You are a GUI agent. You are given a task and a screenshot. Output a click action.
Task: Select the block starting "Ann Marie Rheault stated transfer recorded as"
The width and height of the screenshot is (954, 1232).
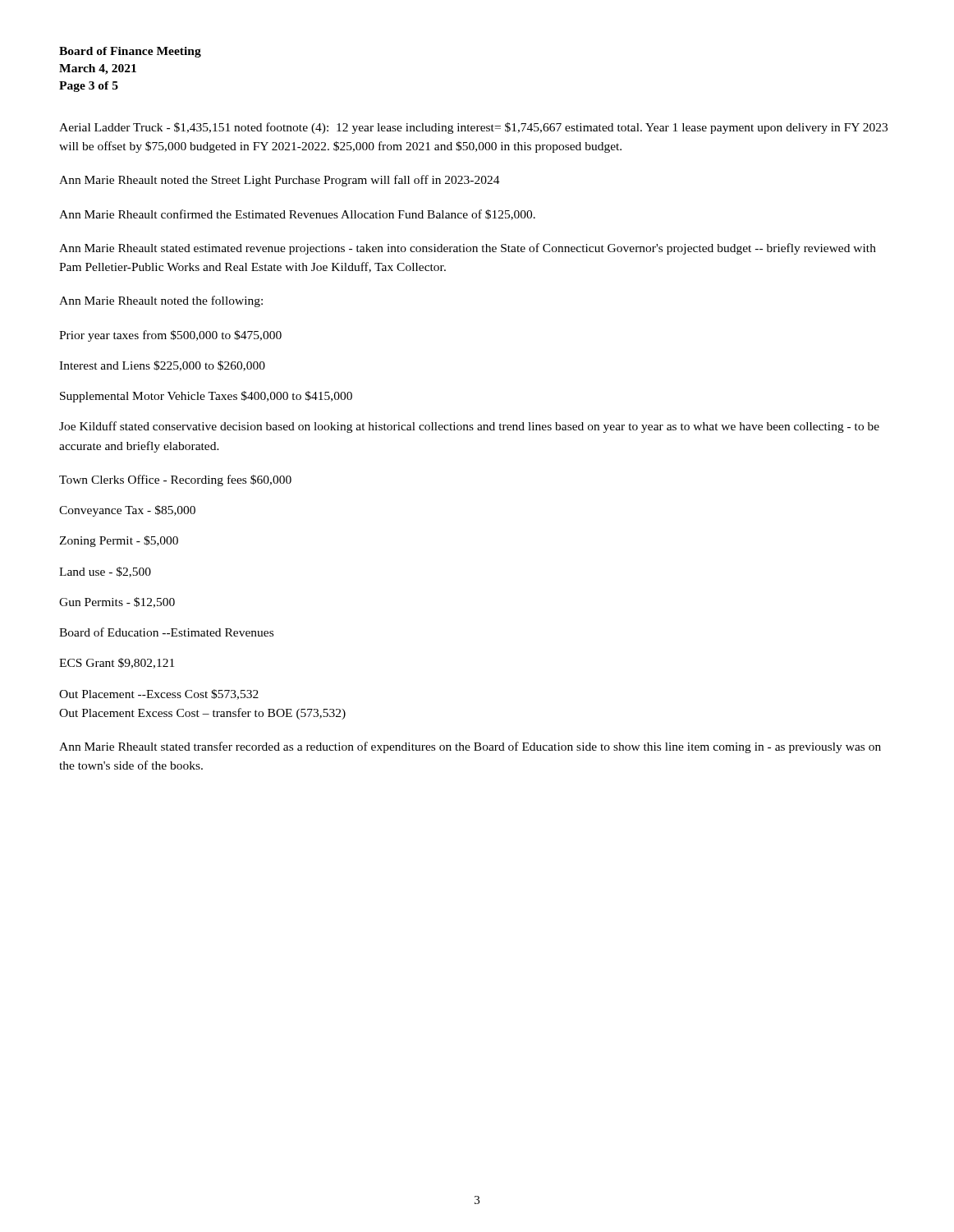(x=470, y=756)
